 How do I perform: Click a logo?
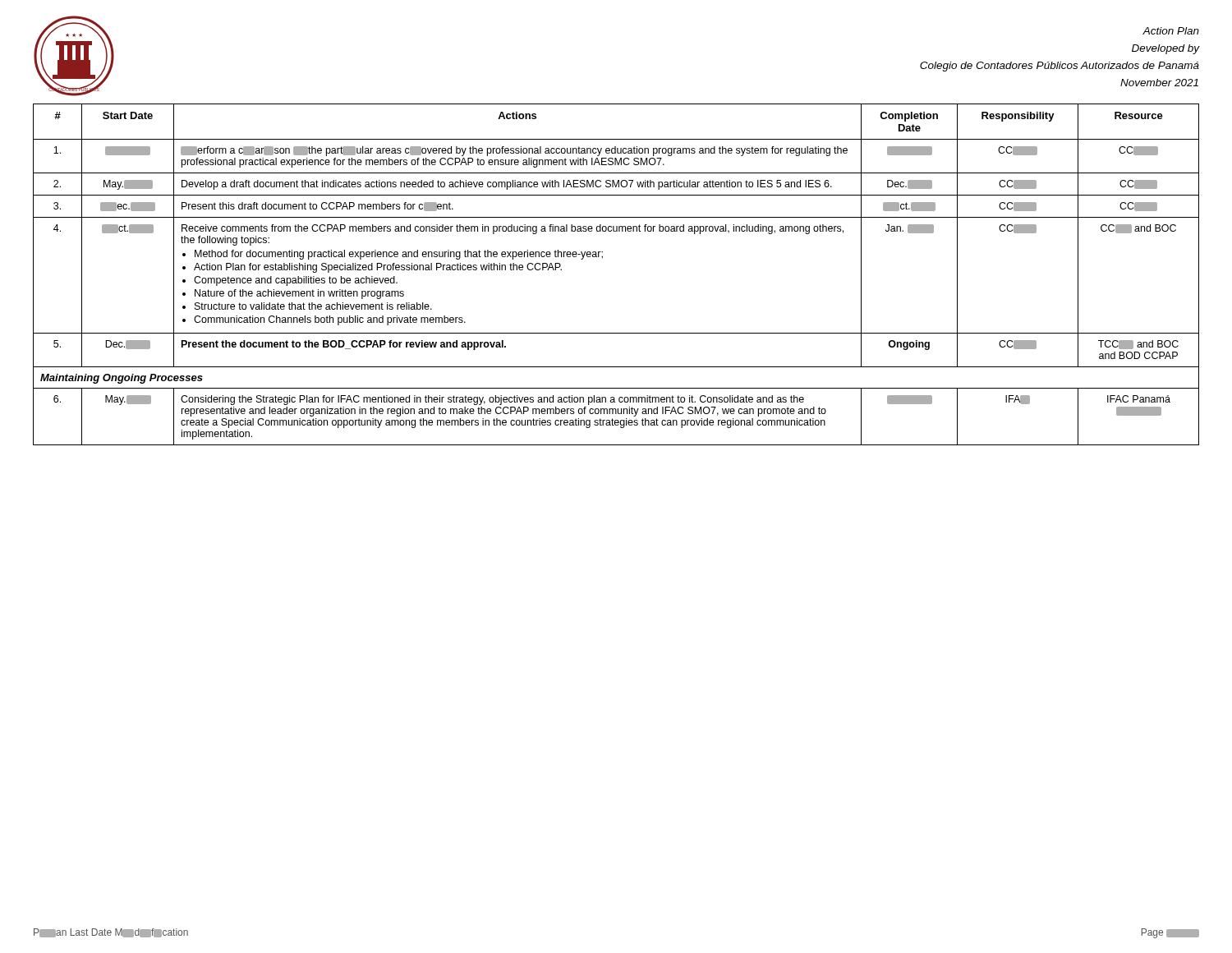[x=78, y=56]
